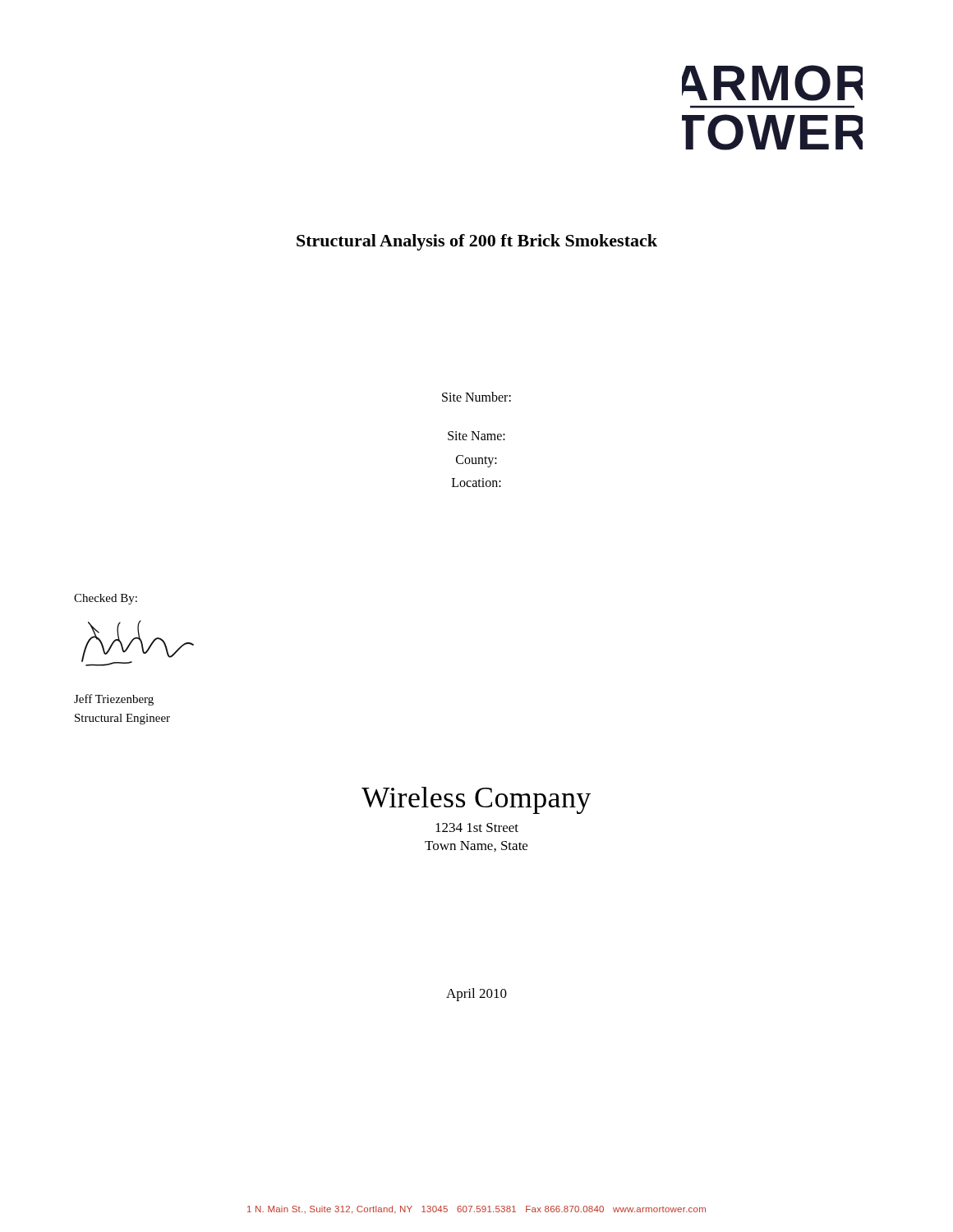The image size is (953, 1232).
Task: Click on the logo
Action: tap(772, 104)
